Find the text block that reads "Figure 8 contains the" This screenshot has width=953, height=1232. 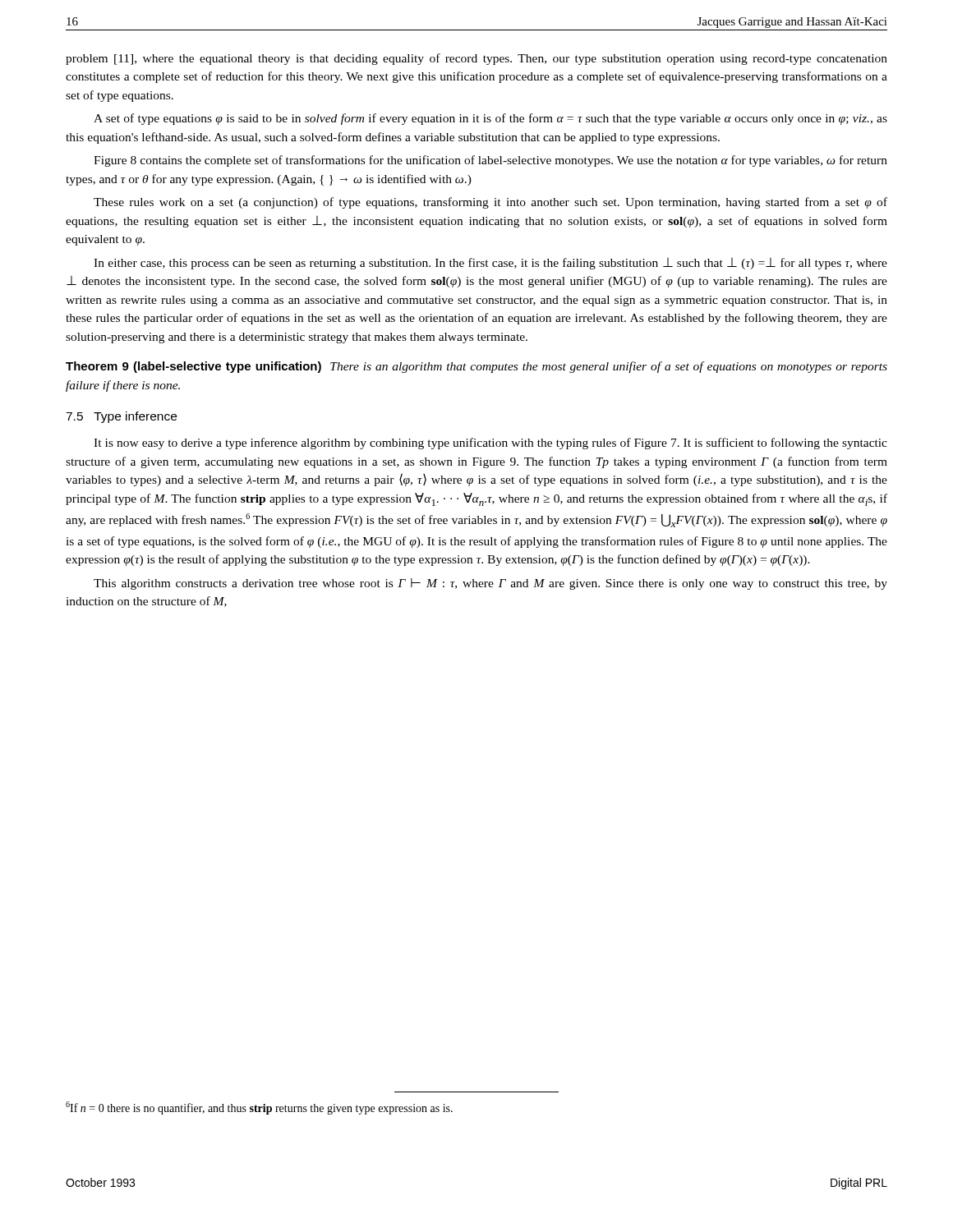pos(476,170)
